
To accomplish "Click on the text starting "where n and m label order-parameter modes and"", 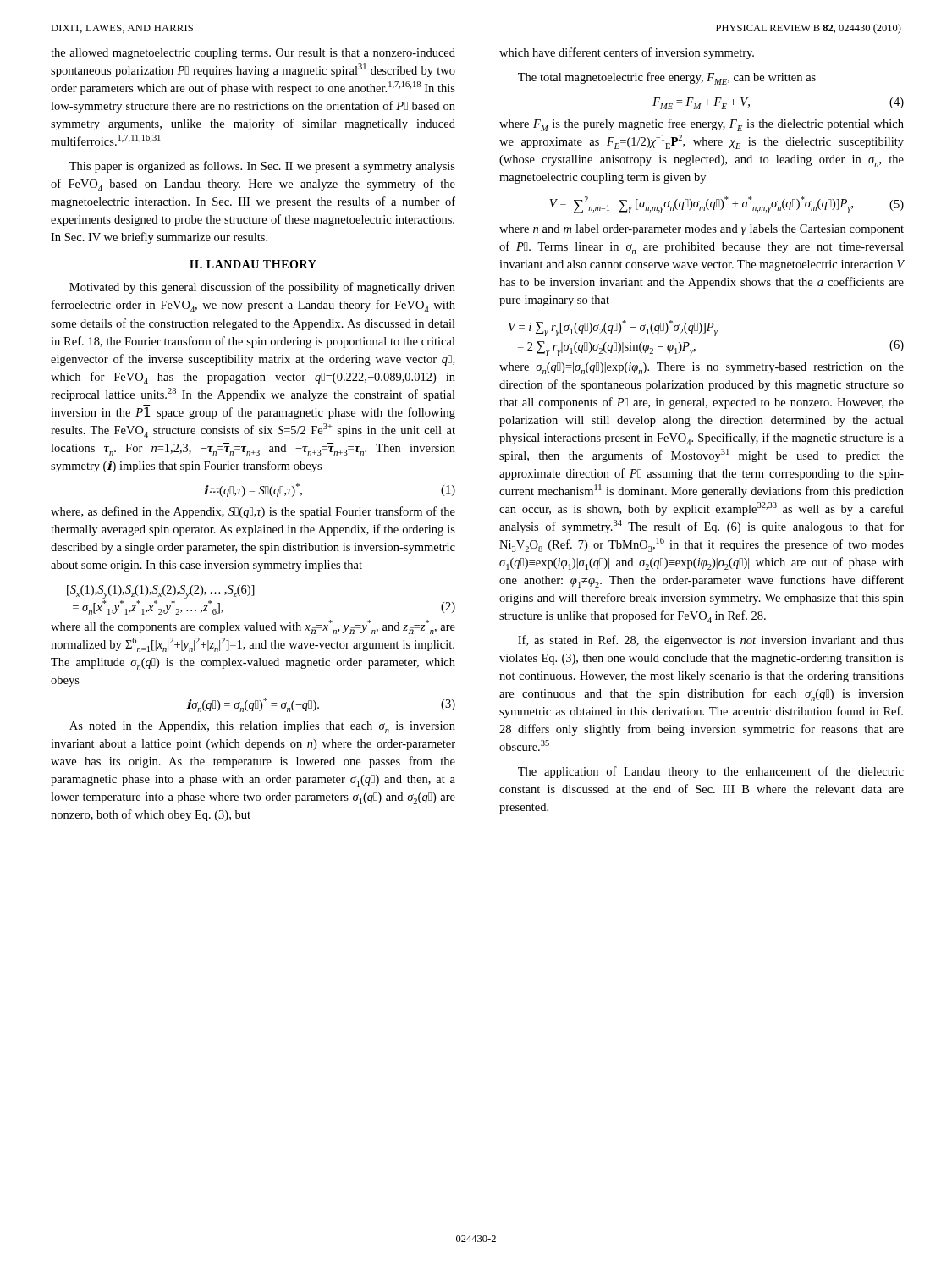I will [701, 265].
